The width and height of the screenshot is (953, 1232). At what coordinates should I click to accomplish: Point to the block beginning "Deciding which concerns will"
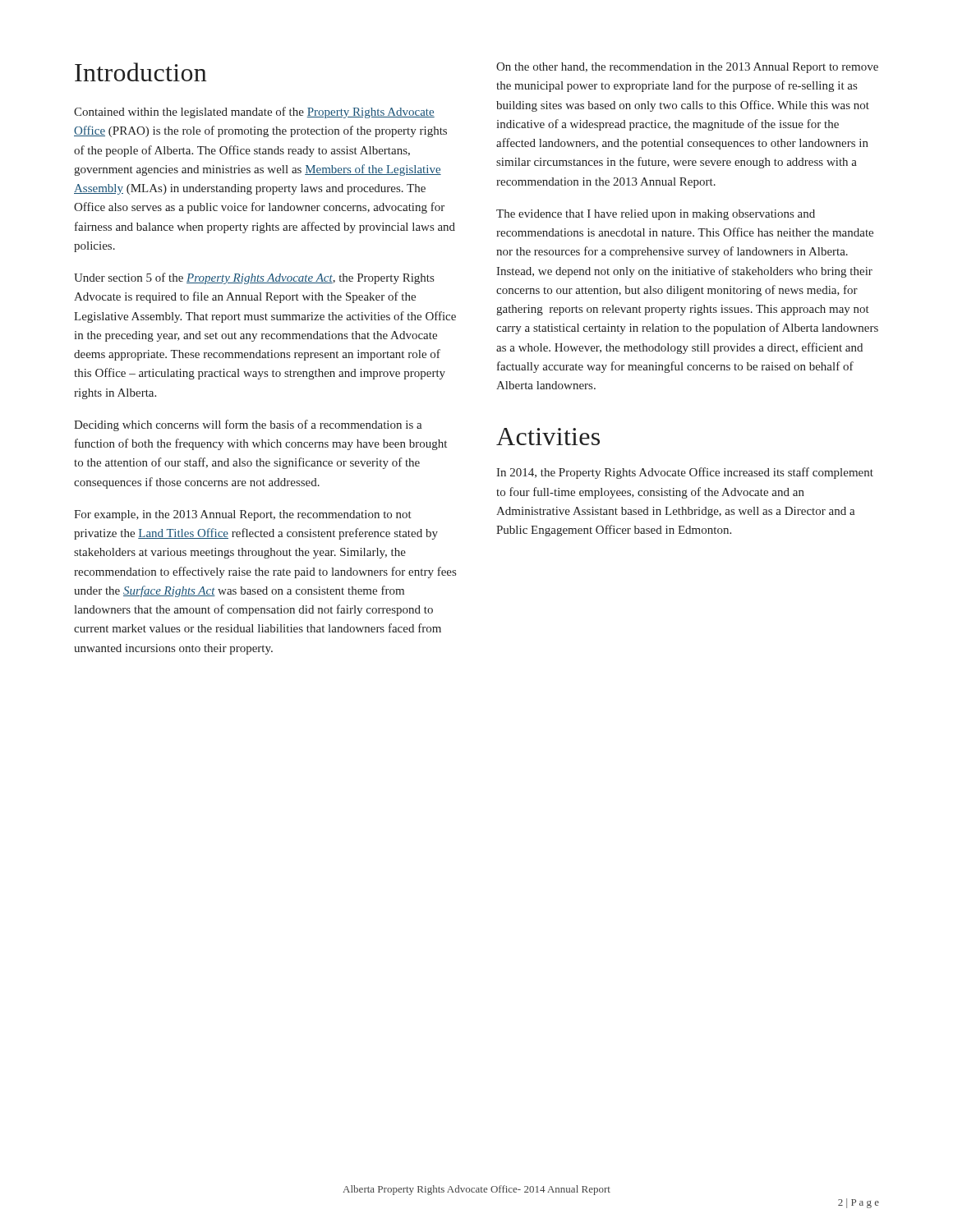[x=265, y=454]
